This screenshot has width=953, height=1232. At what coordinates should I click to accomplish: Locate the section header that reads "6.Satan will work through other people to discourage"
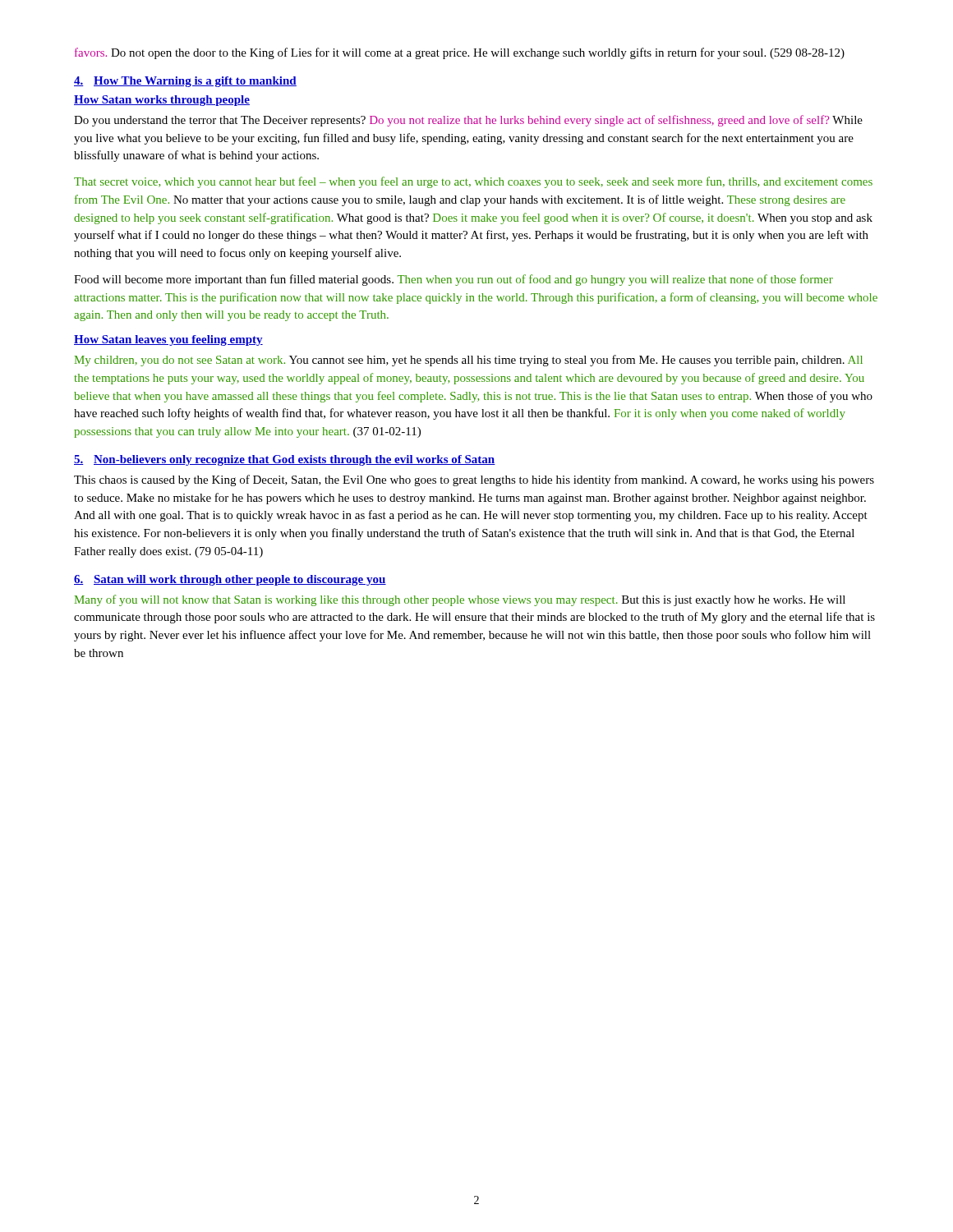point(230,579)
